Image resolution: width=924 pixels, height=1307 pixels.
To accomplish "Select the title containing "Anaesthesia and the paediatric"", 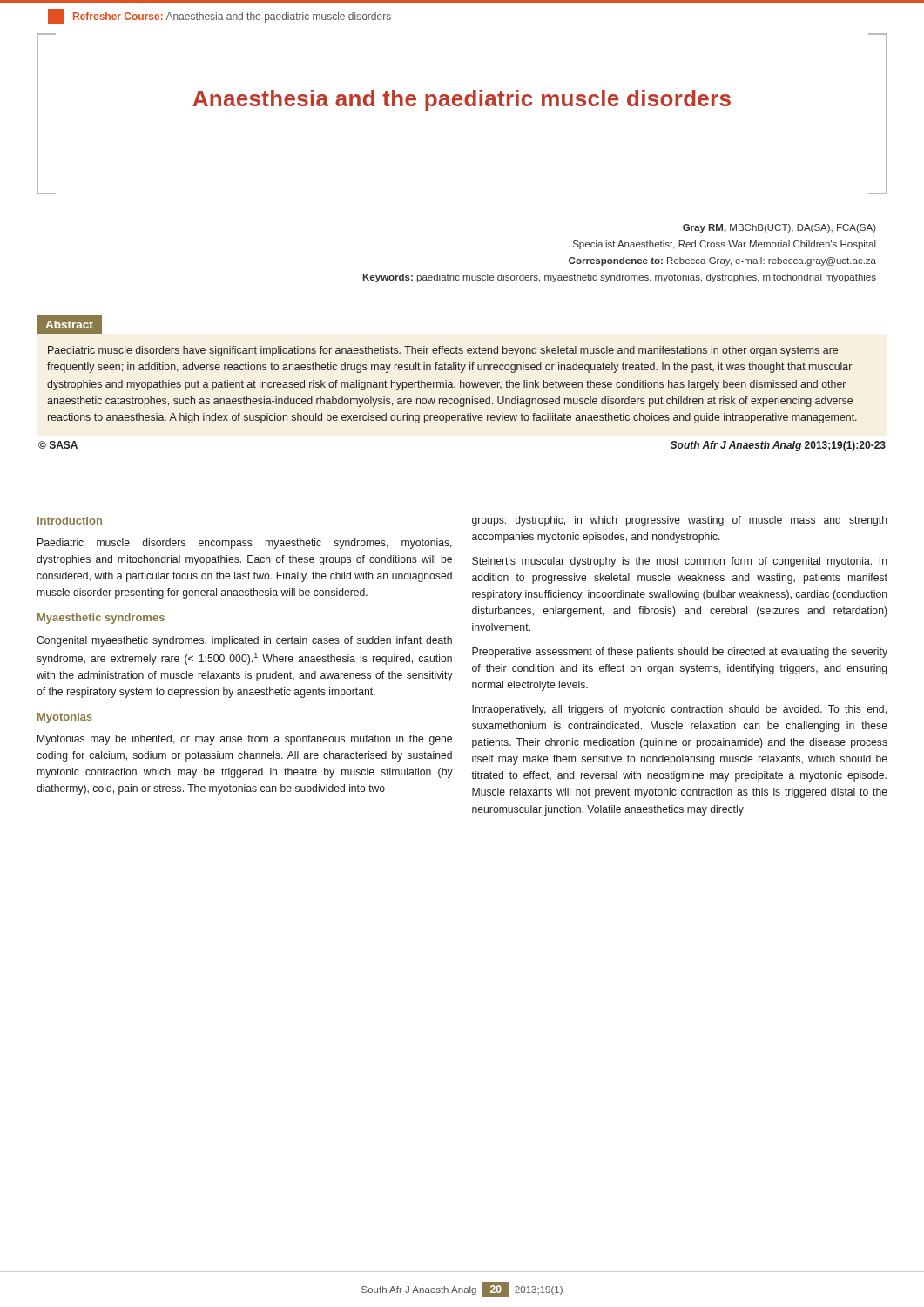I will 462,98.
